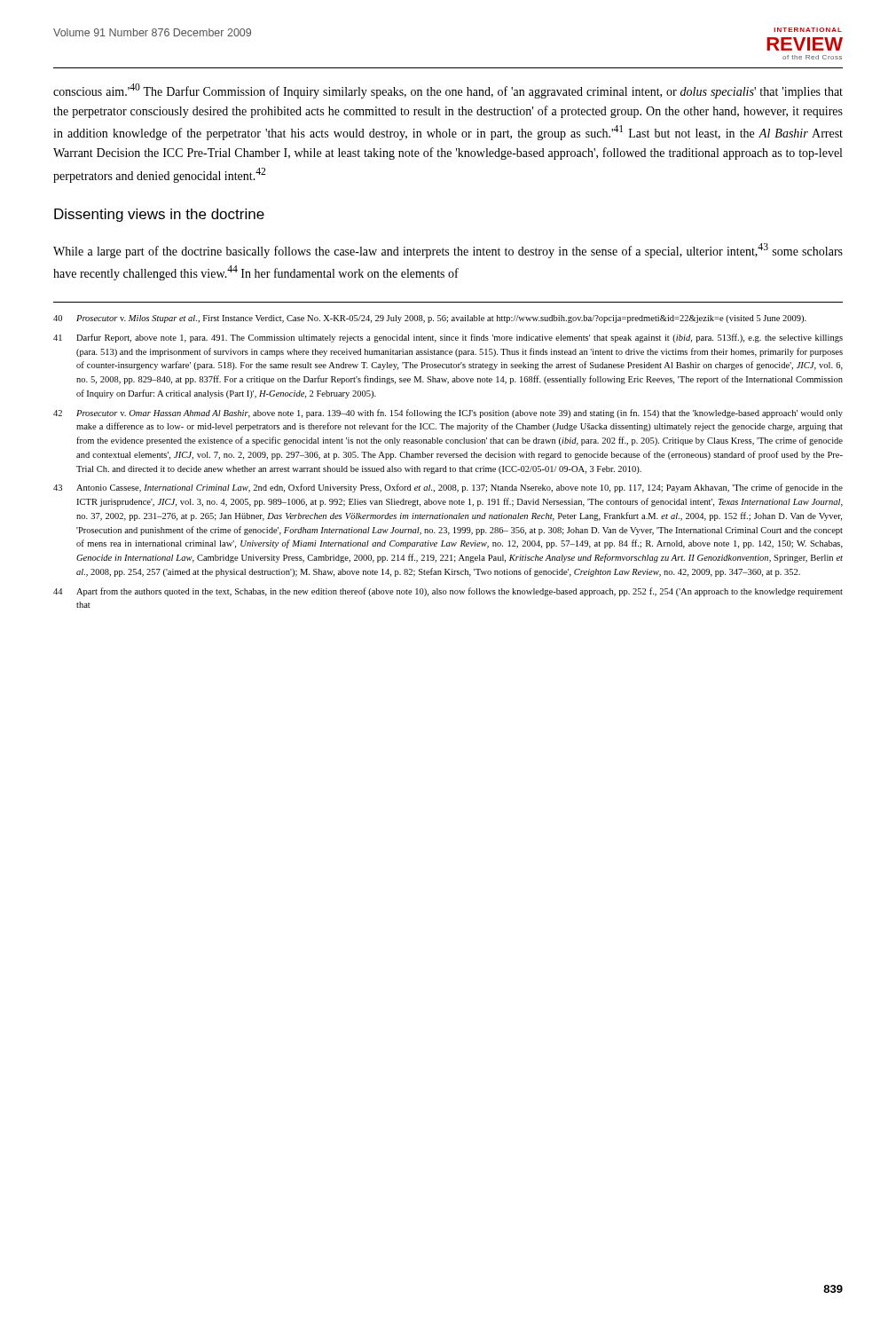Find the block on this page that starts "41 Darfur Report,"
The image size is (896, 1331).
[448, 366]
